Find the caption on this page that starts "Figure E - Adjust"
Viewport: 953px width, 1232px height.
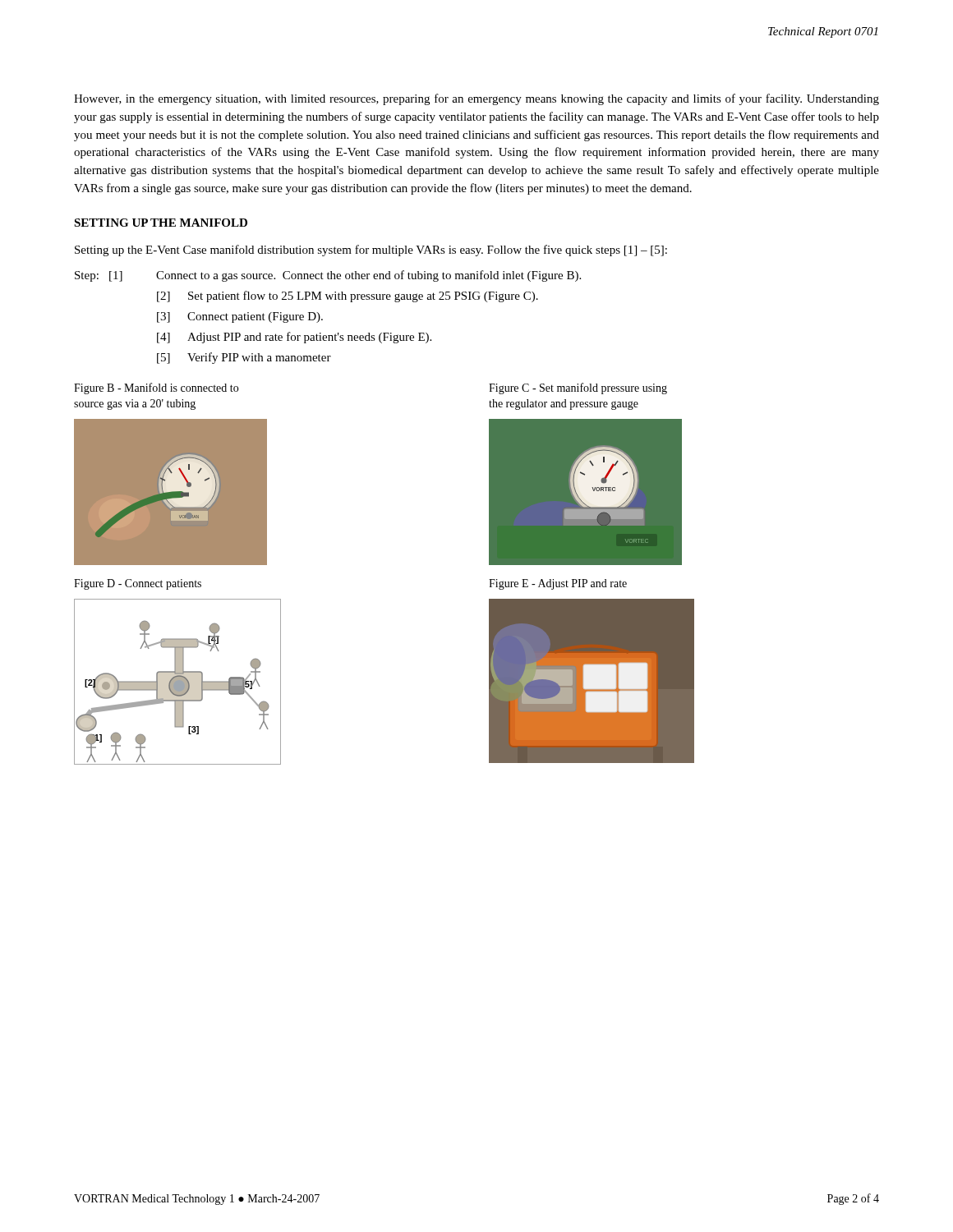(558, 584)
